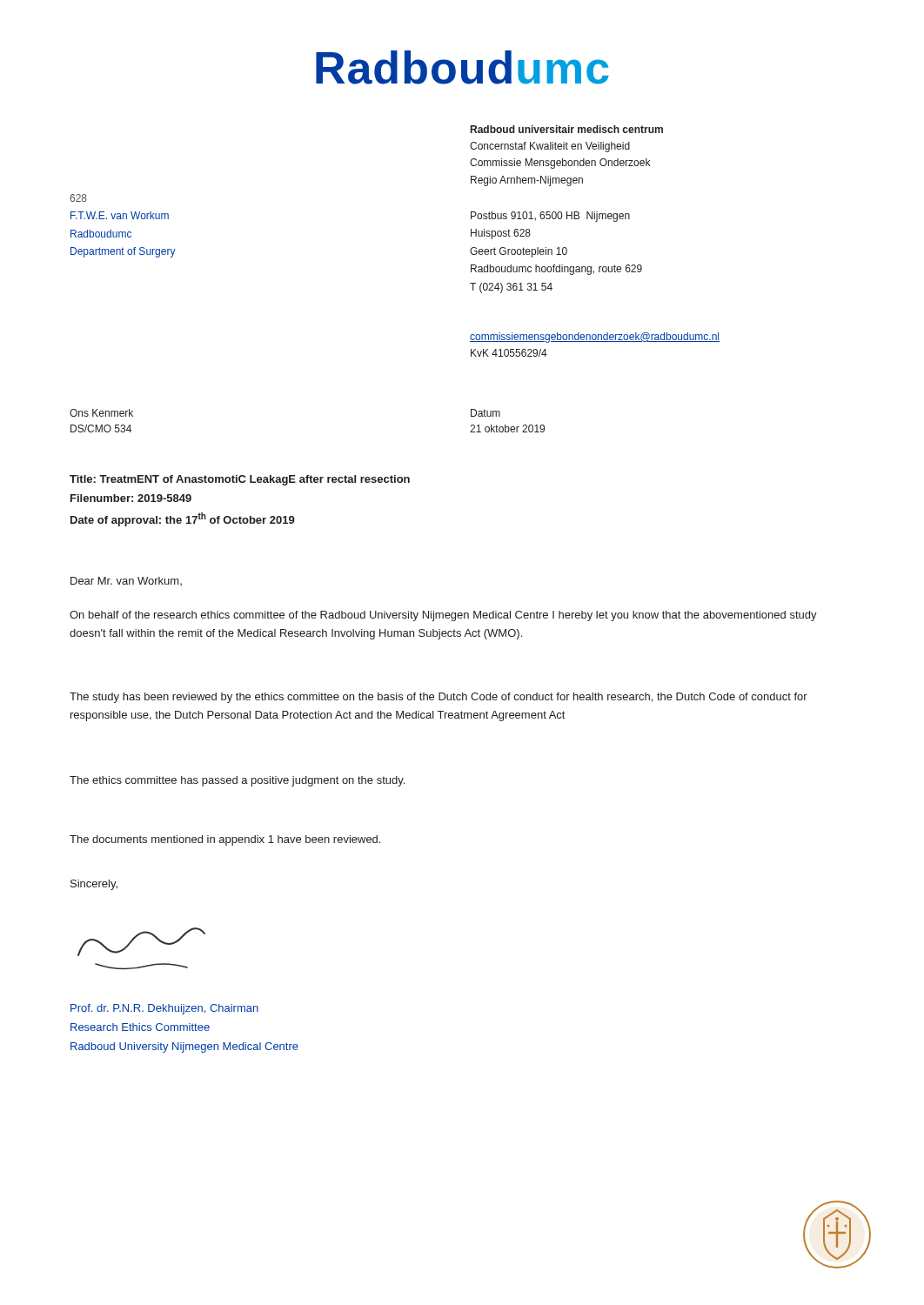Click on the text with the text "commissiemensgebondenonderzoek@radboudumc.nl KvK 41055629/4"
This screenshot has width=924, height=1305.
point(595,345)
